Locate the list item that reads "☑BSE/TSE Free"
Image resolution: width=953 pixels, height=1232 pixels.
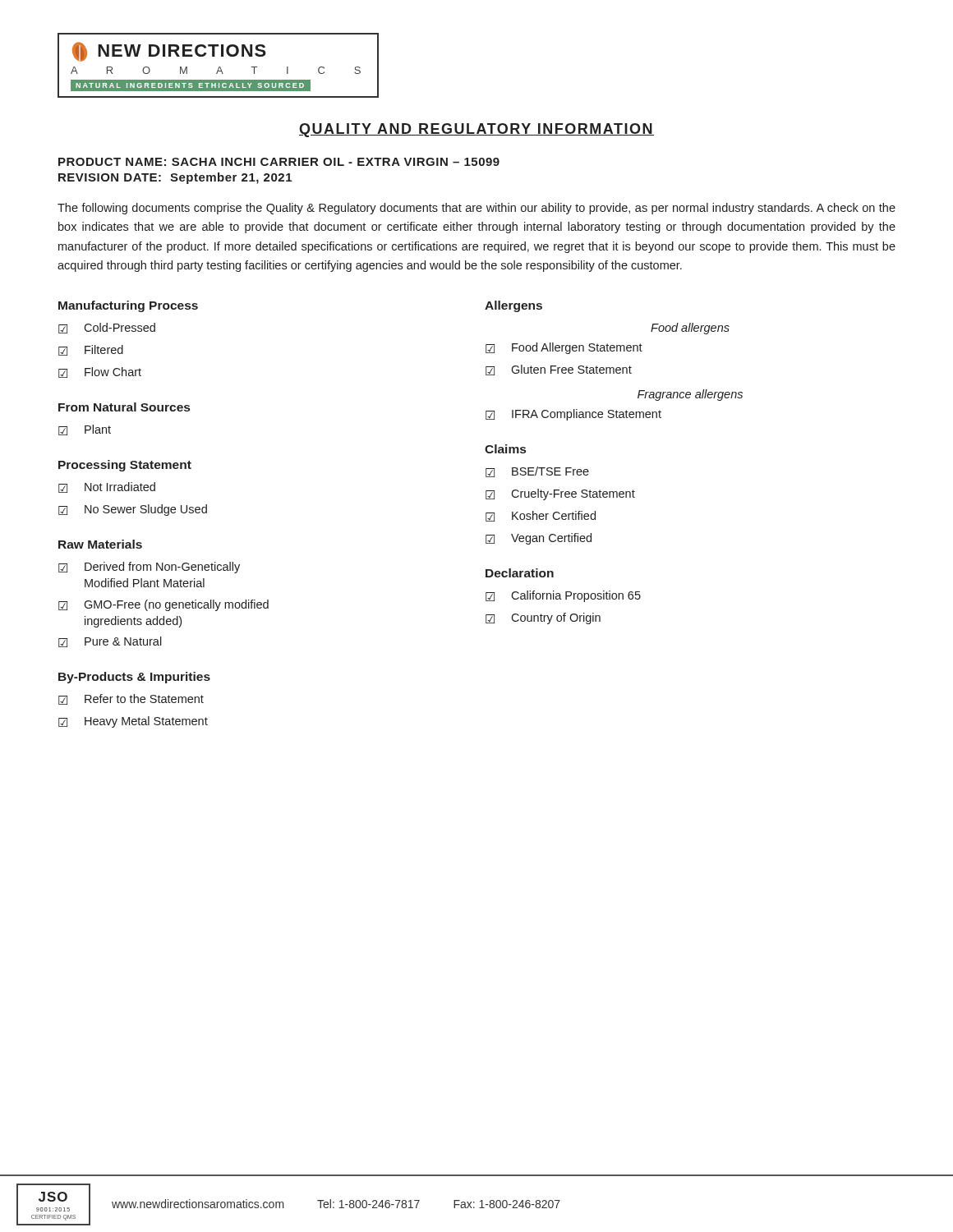click(537, 473)
